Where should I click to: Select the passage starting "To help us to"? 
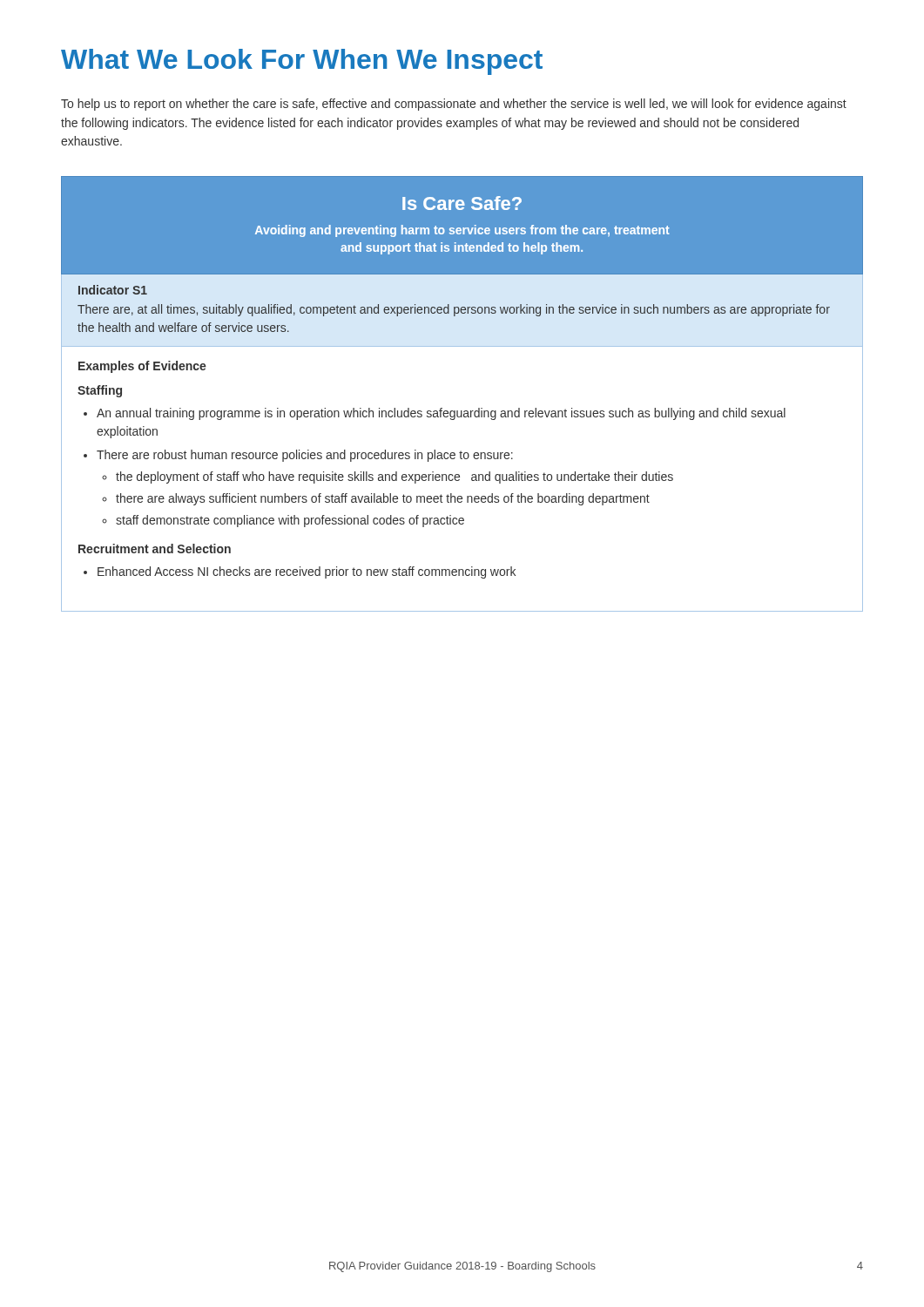pyautogui.click(x=462, y=123)
